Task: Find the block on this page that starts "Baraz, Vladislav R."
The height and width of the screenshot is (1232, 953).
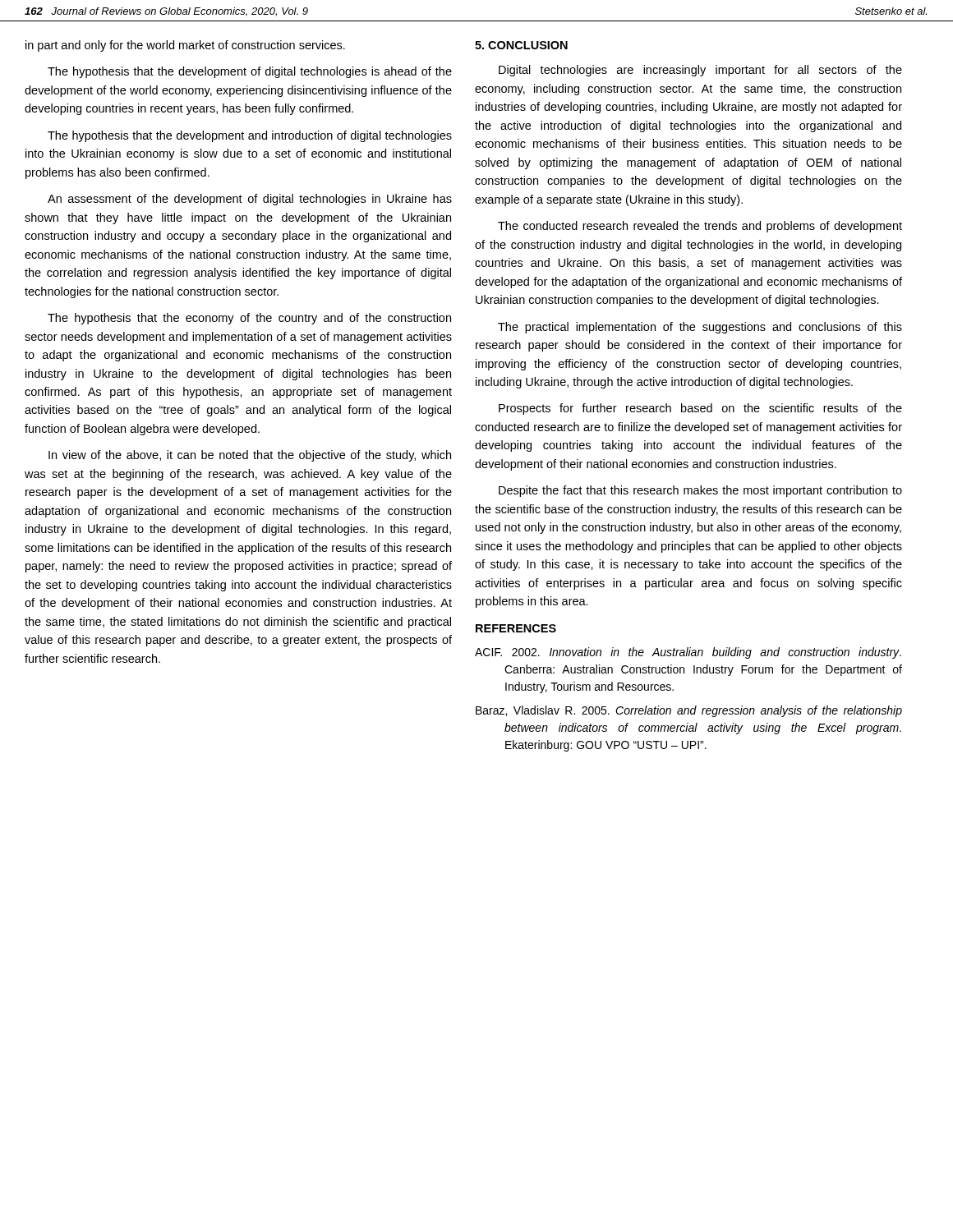Action: click(x=688, y=728)
